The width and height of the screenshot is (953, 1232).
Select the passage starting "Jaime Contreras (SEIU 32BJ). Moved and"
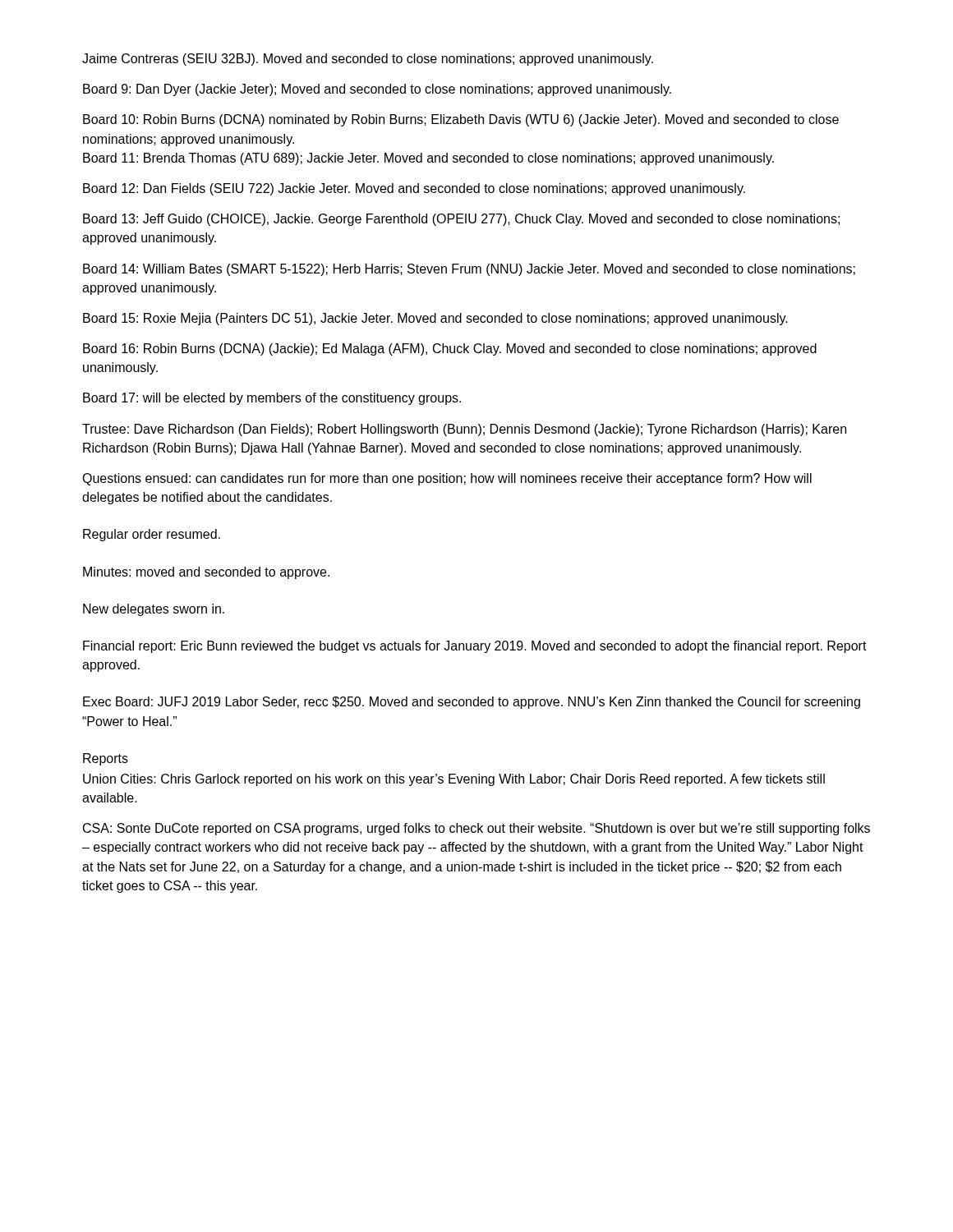368,59
